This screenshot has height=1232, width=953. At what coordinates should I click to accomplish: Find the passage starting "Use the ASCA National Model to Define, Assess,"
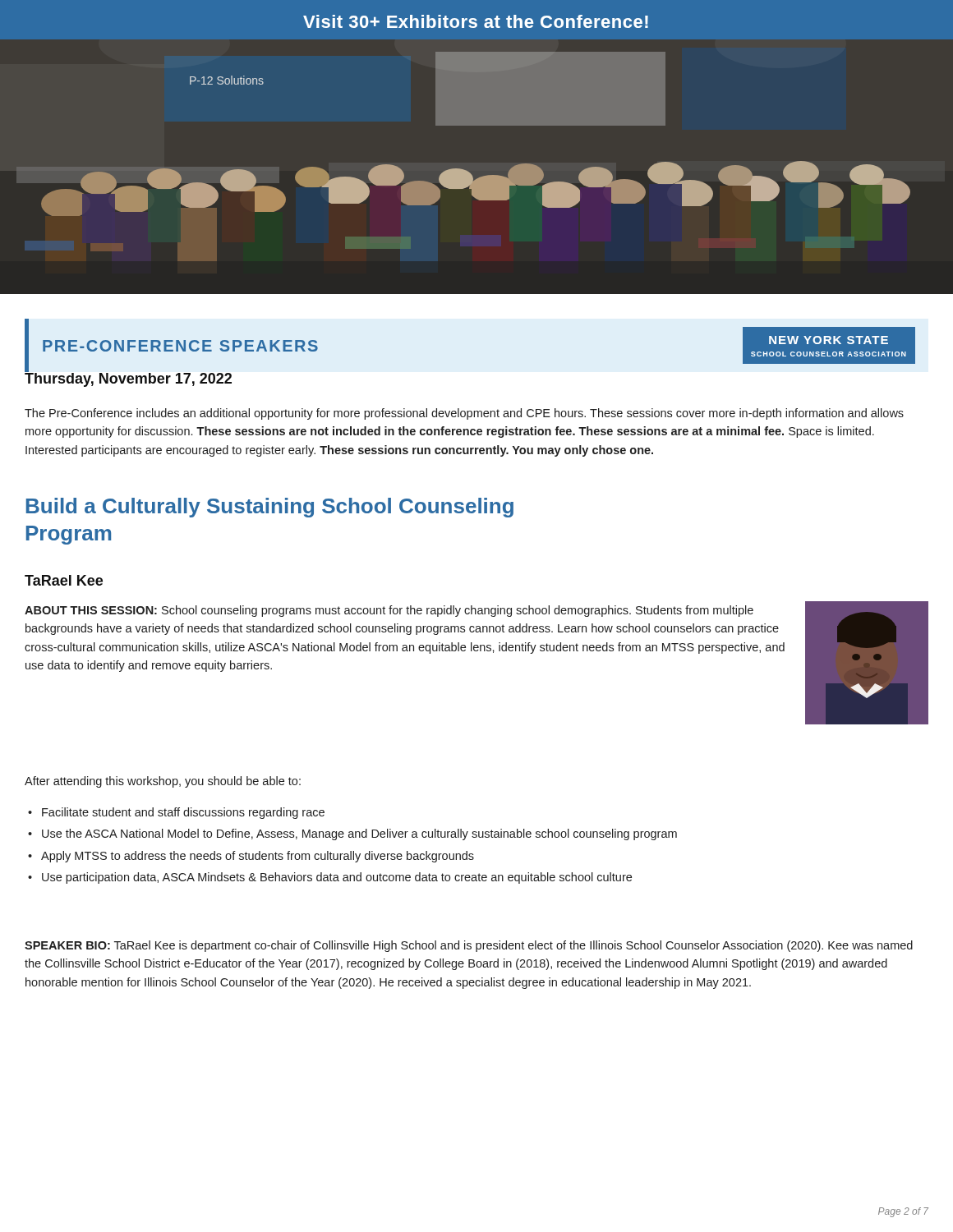coord(359,834)
